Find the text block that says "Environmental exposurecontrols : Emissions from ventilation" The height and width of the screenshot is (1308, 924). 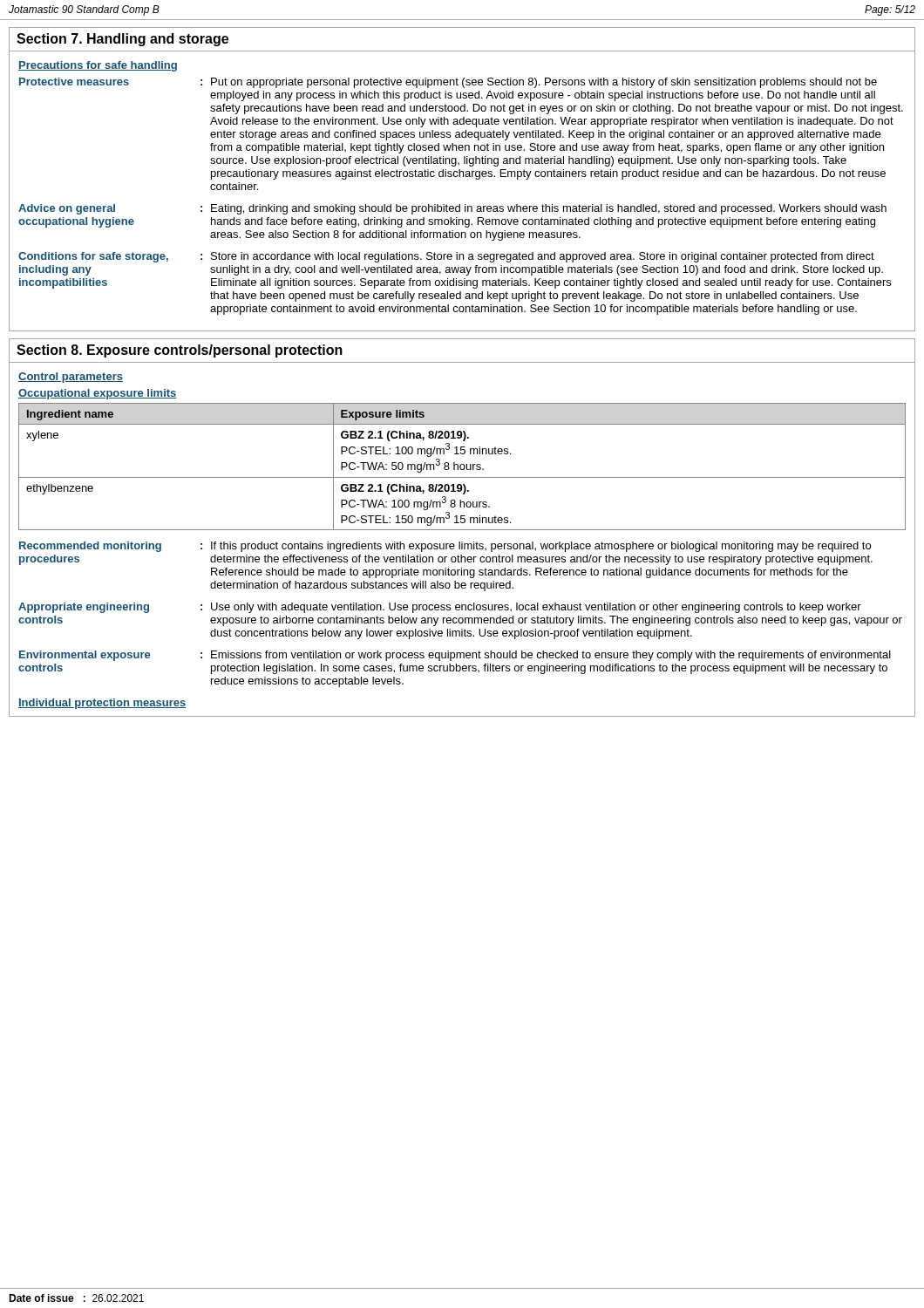click(x=462, y=668)
